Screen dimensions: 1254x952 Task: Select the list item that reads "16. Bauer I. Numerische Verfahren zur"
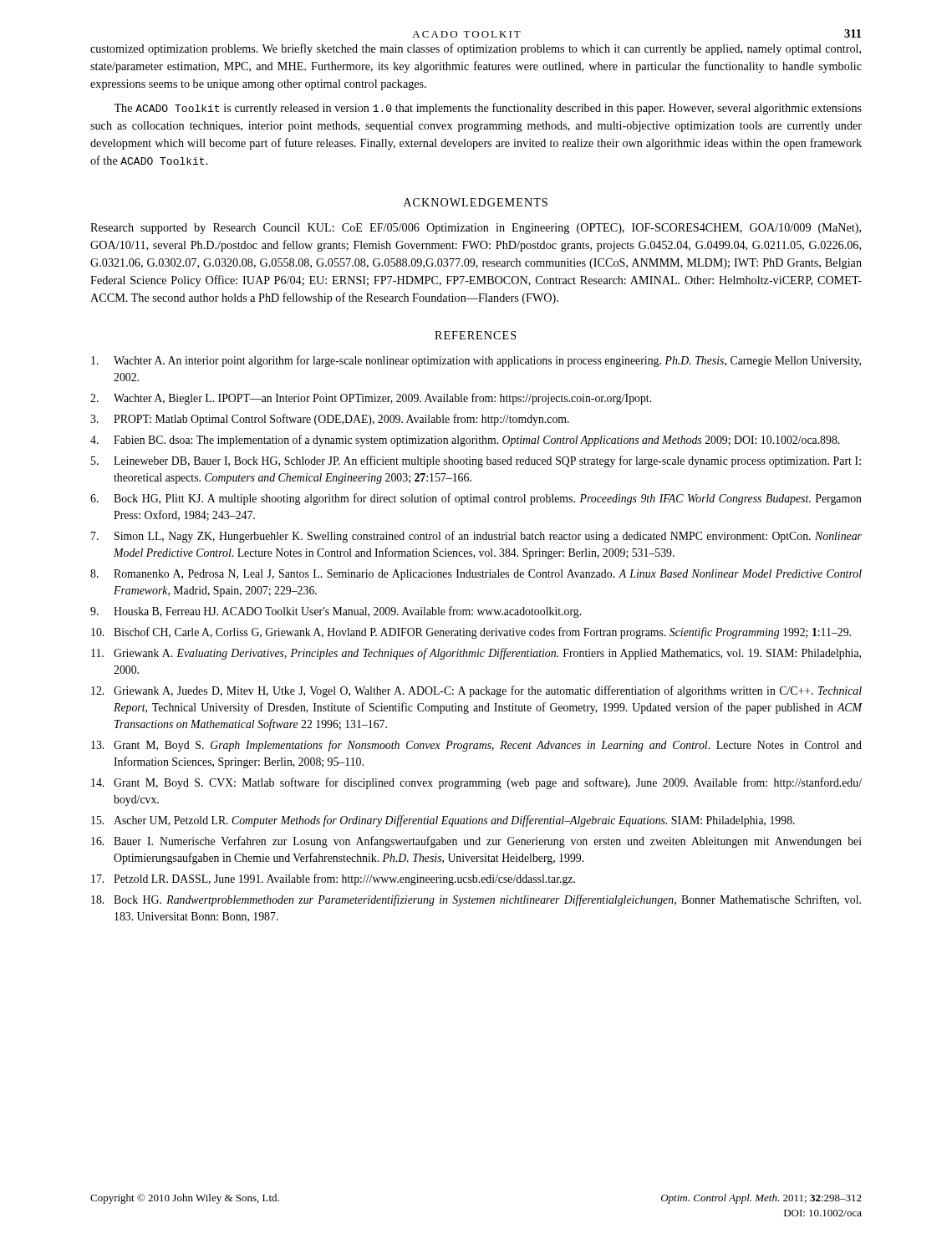tap(476, 850)
